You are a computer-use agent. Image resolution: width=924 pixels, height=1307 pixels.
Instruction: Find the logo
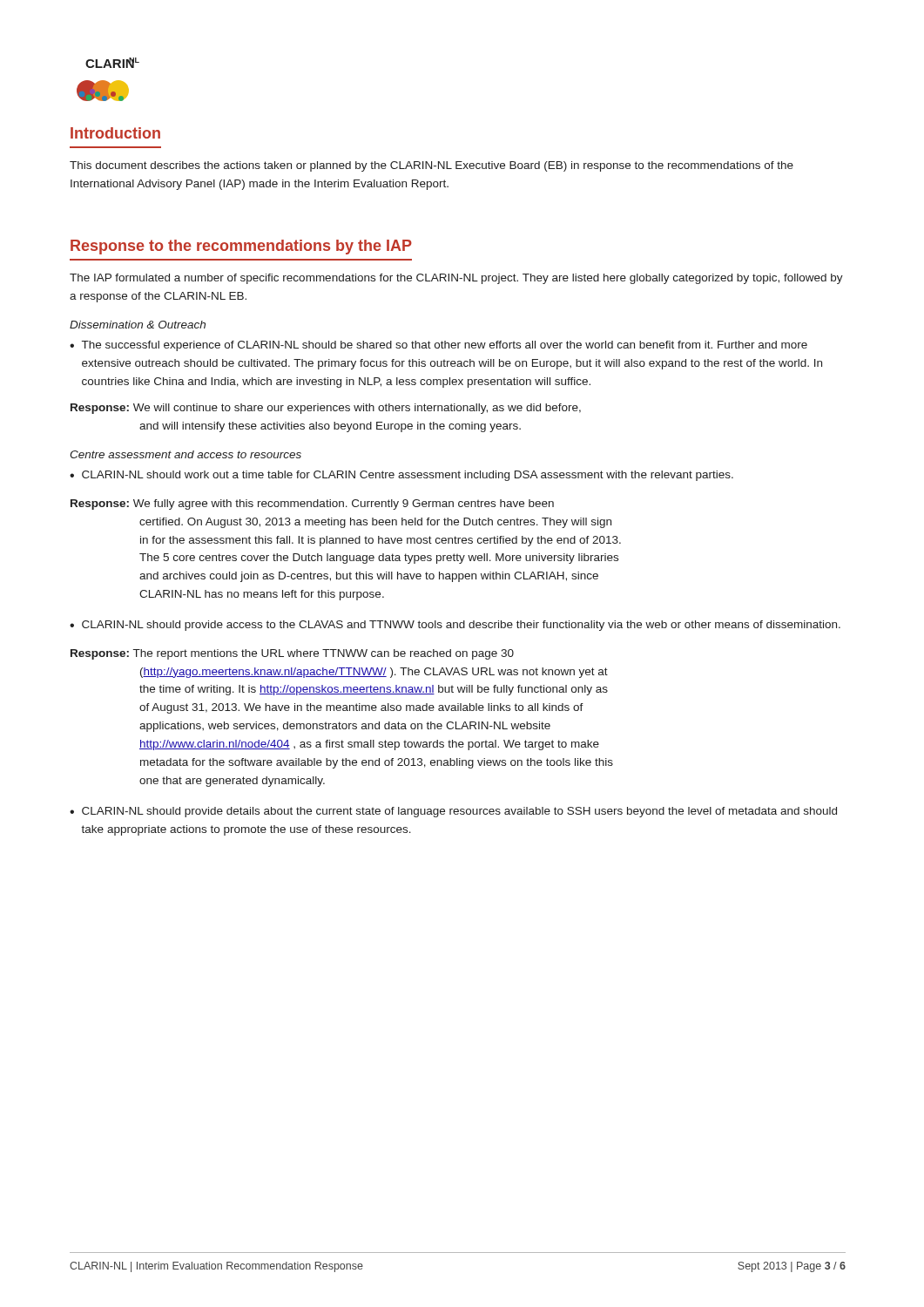[458, 81]
